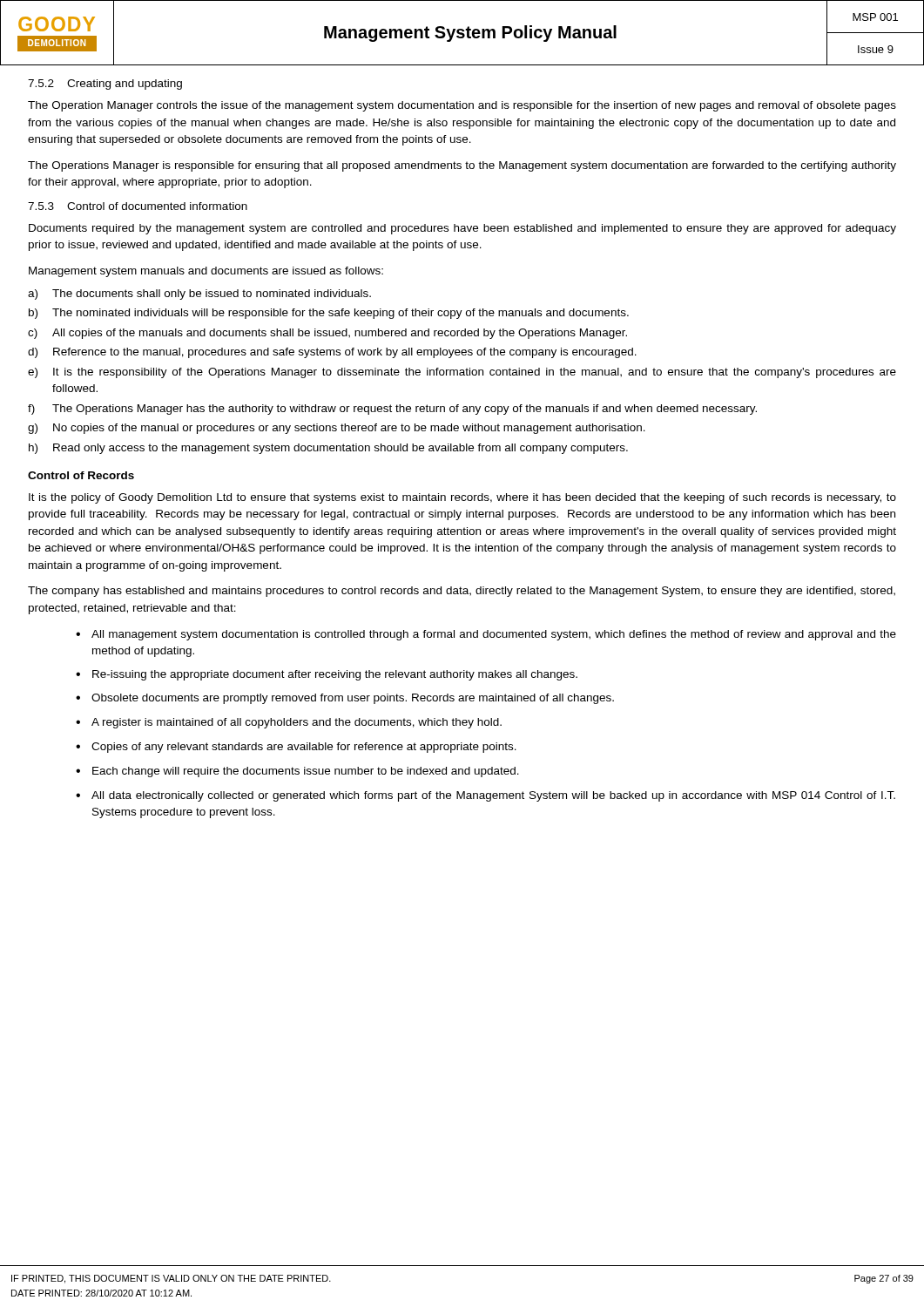The image size is (924, 1307).
Task: Navigate to the passage starting "The Operation Manager"
Action: pos(462,122)
